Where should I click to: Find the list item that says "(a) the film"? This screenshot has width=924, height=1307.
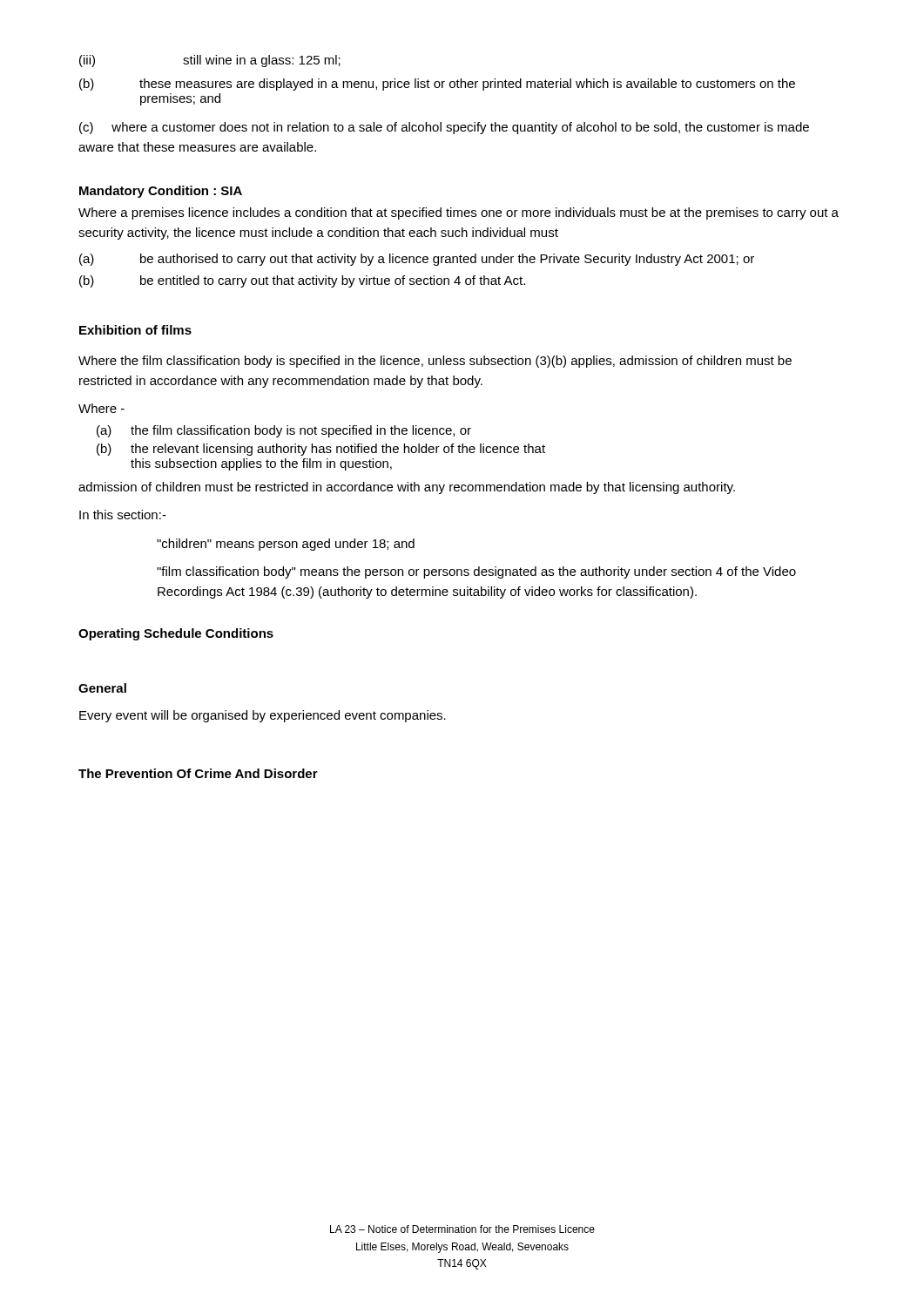click(x=283, y=430)
